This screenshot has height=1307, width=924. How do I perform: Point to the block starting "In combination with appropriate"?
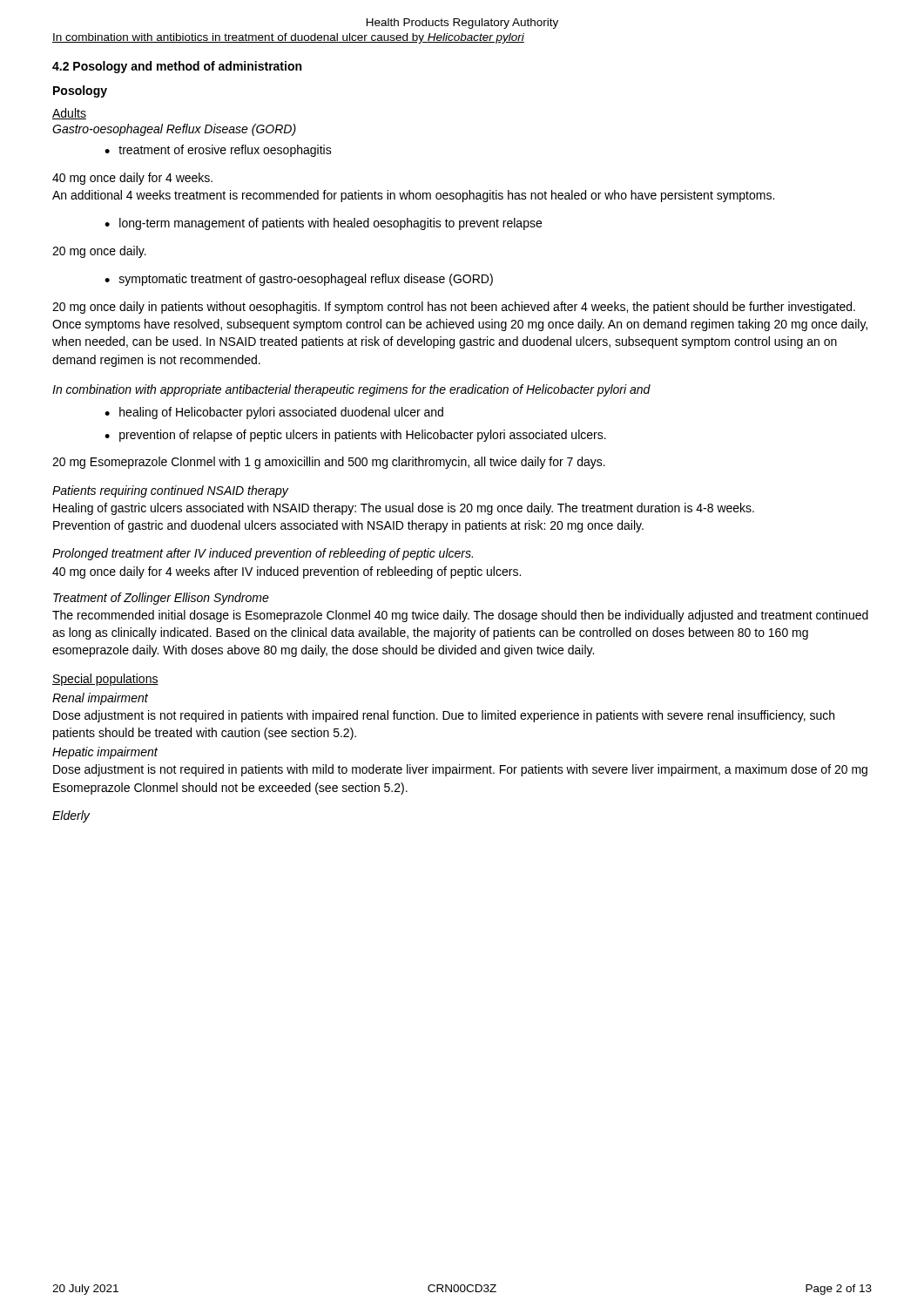(351, 389)
